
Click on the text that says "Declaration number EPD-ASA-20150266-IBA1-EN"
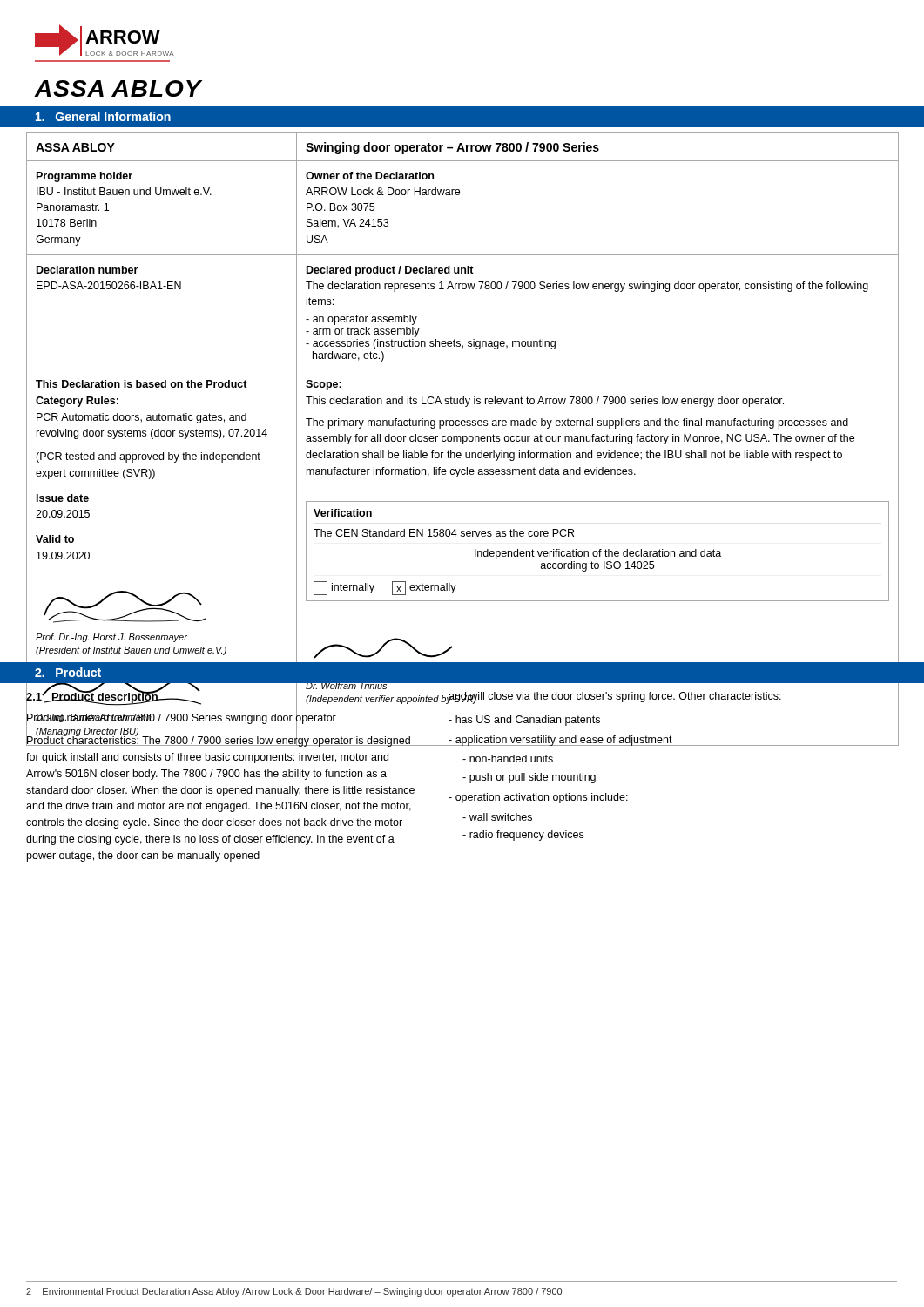[109, 278]
